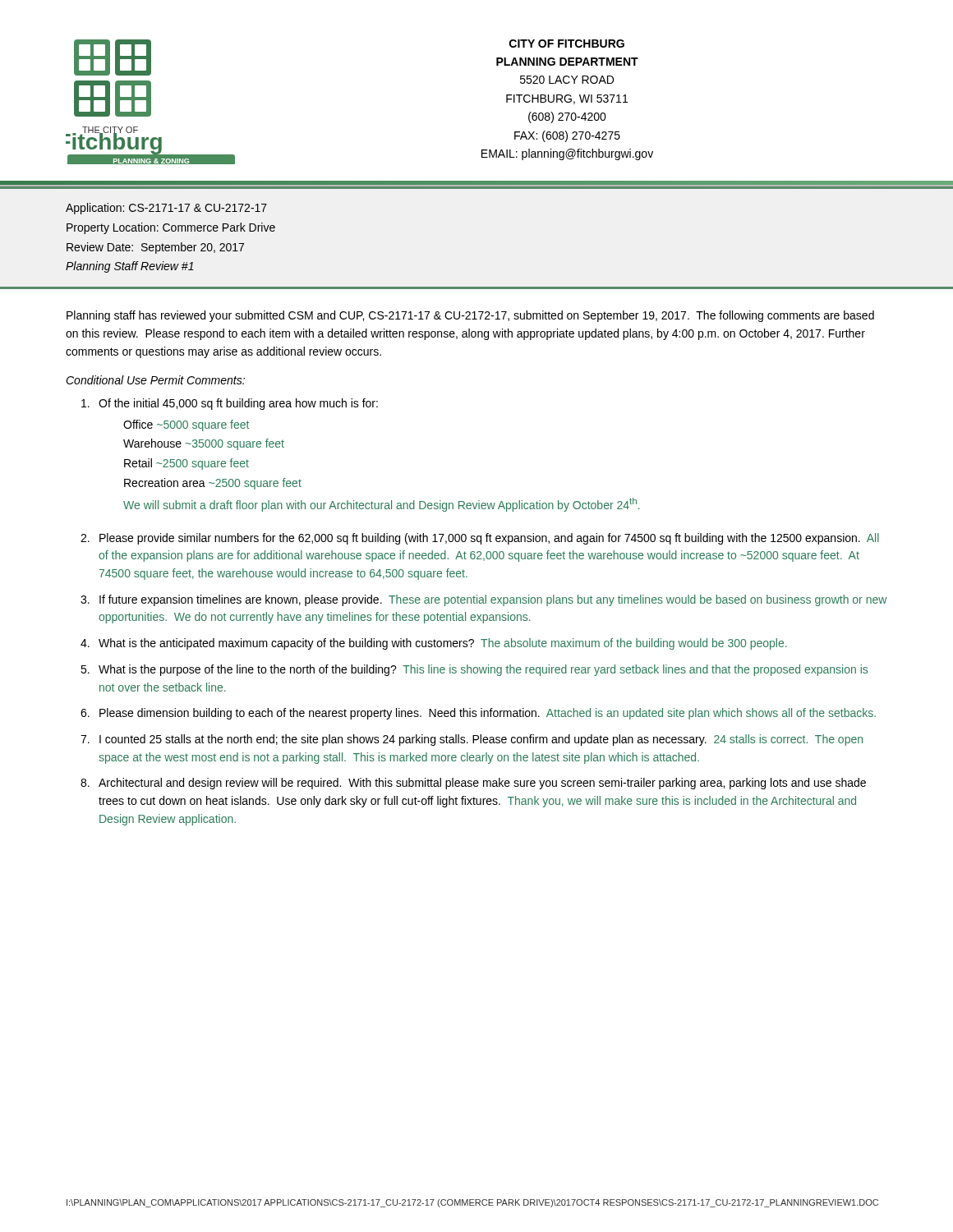This screenshot has width=953, height=1232.
Task: Locate the region starting "4. What is the anticipated maximum capacity of"
Action: (x=434, y=644)
